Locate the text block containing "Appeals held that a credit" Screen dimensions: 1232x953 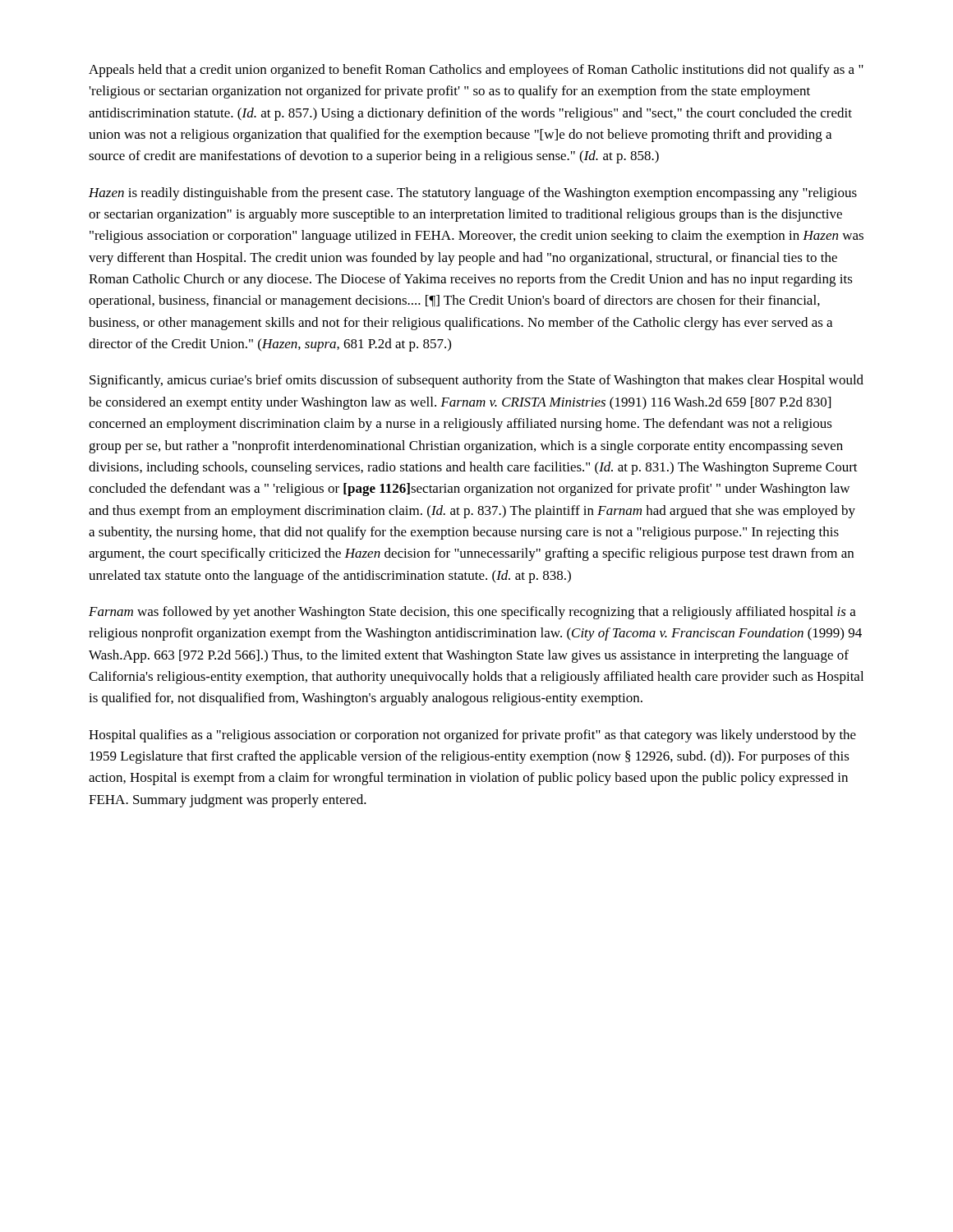point(476,113)
